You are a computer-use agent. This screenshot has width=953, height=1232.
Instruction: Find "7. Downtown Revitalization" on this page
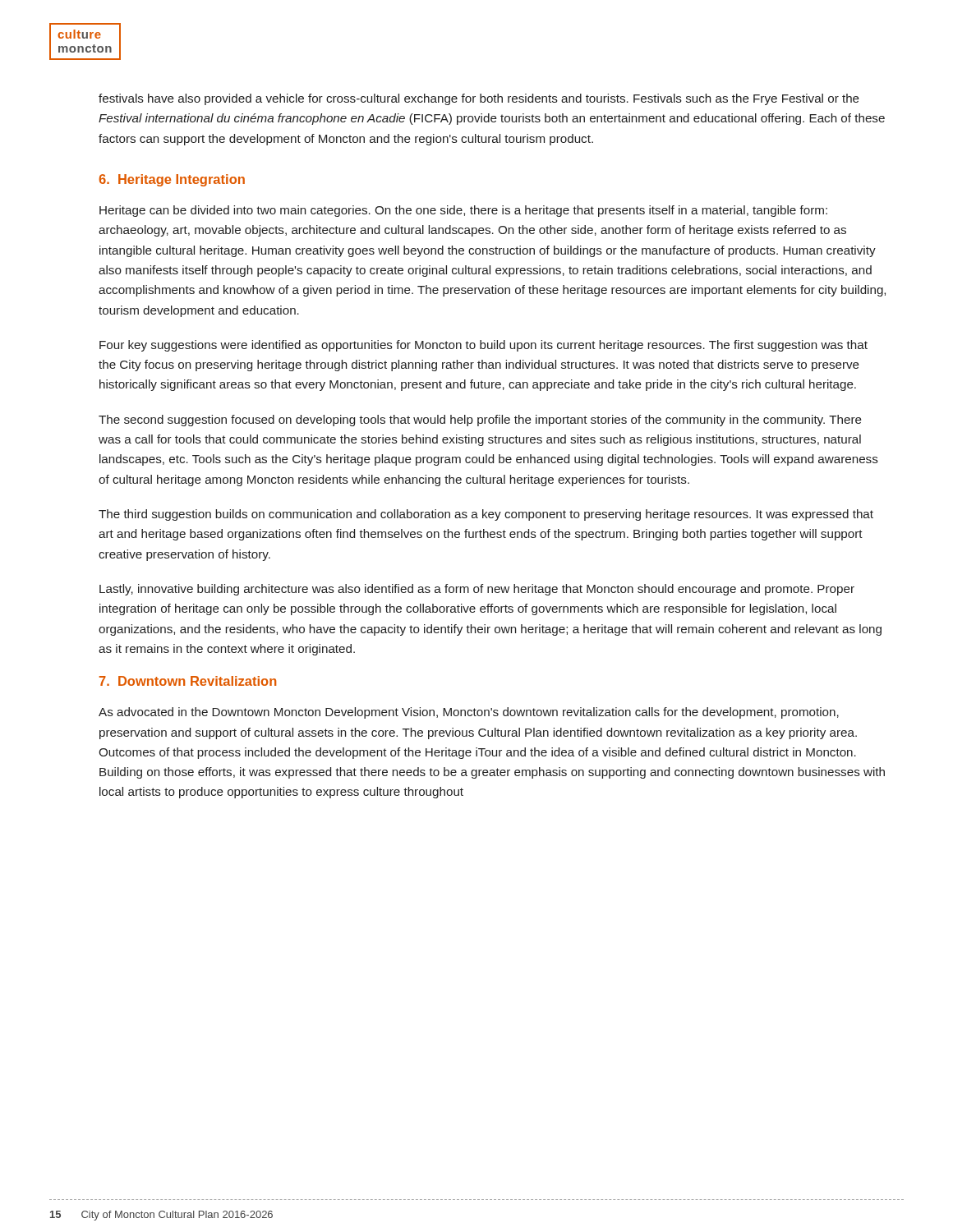pyautogui.click(x=188, y=681)
